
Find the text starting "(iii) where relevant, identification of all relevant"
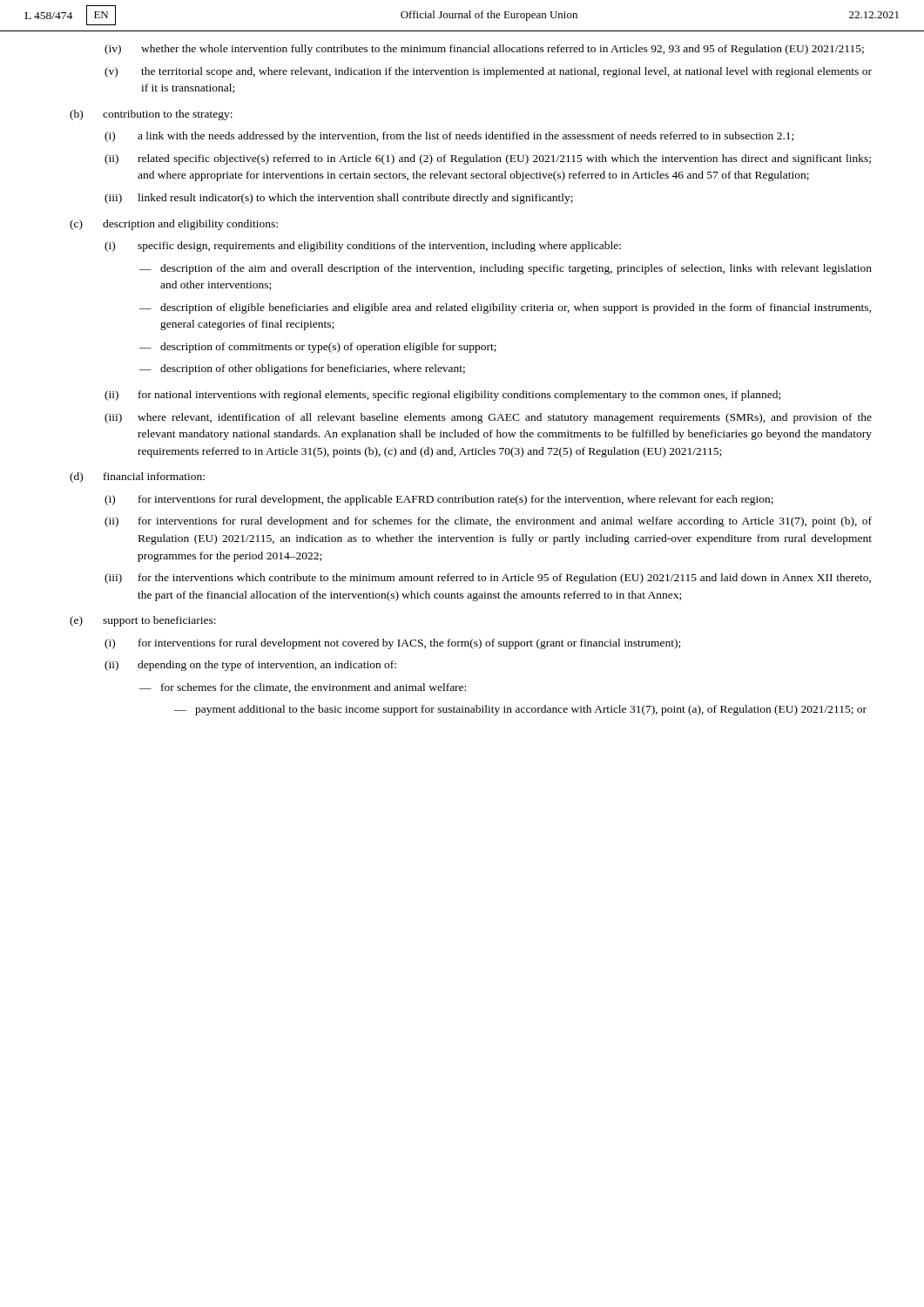pyautogui.click(x=488, y=434)
